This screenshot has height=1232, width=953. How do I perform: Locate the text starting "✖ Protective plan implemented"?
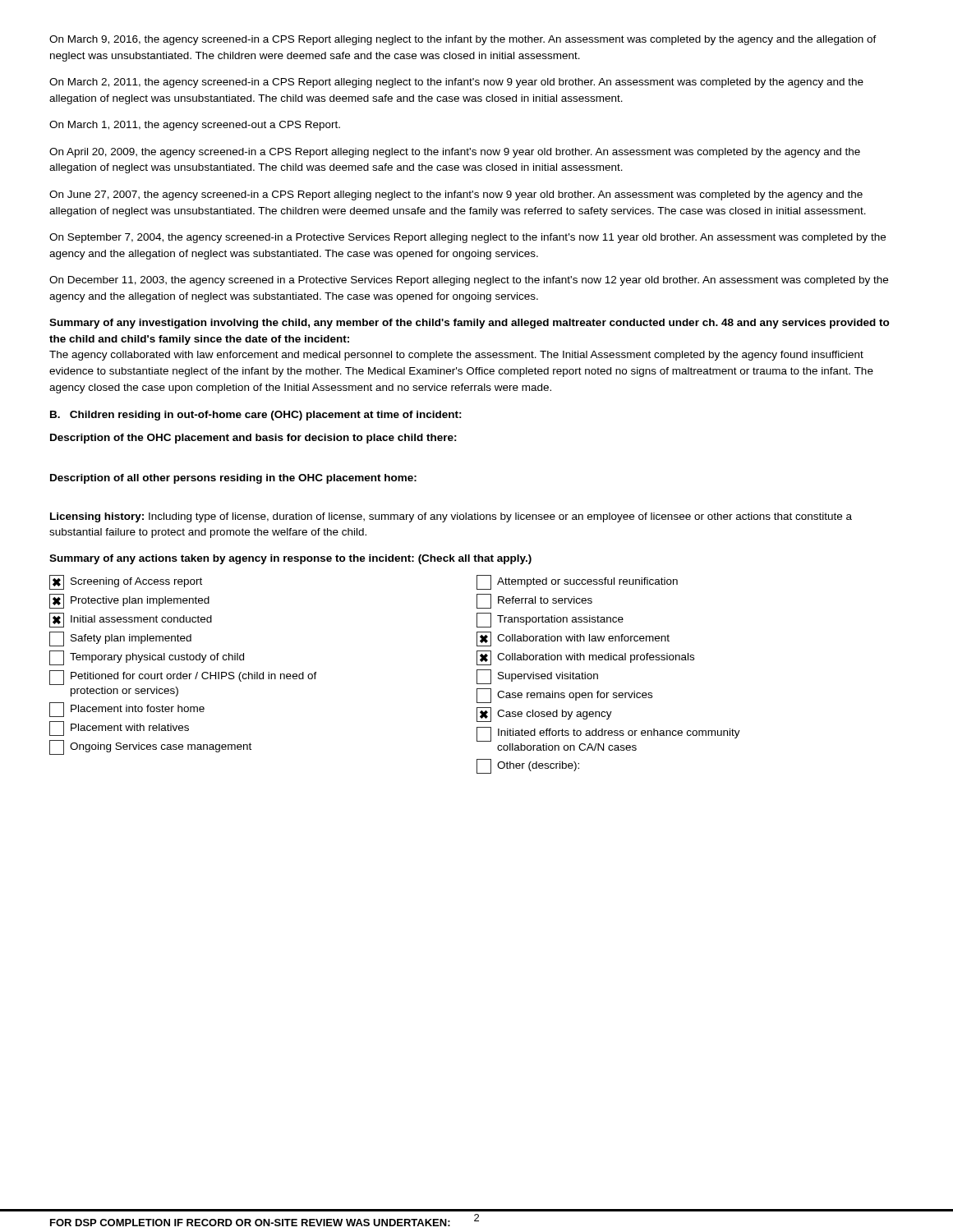point(130,600)
